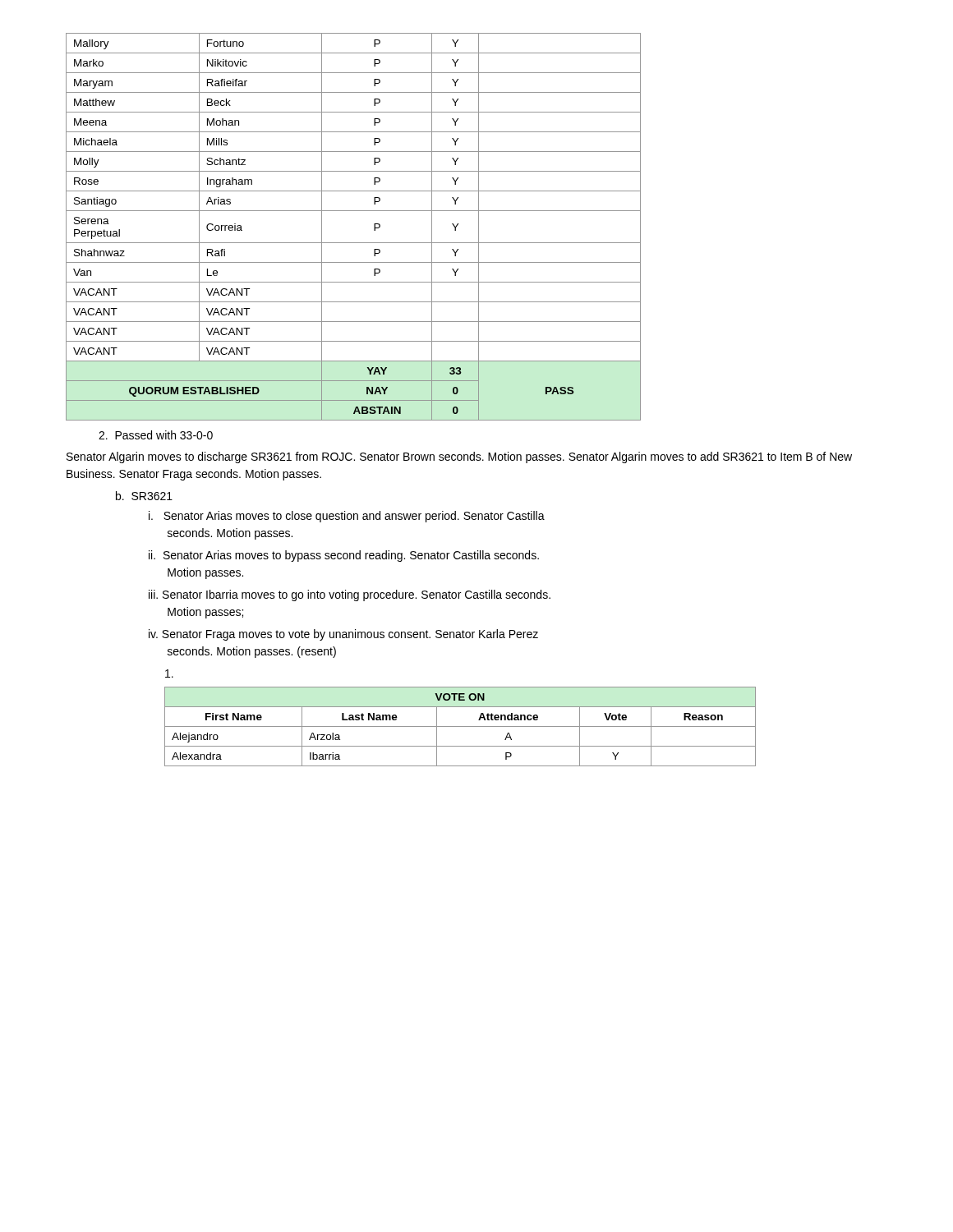Locate the list item that says "b. SR3621"
Viewport: 953px width, 1232px height.
click(144, 496)
